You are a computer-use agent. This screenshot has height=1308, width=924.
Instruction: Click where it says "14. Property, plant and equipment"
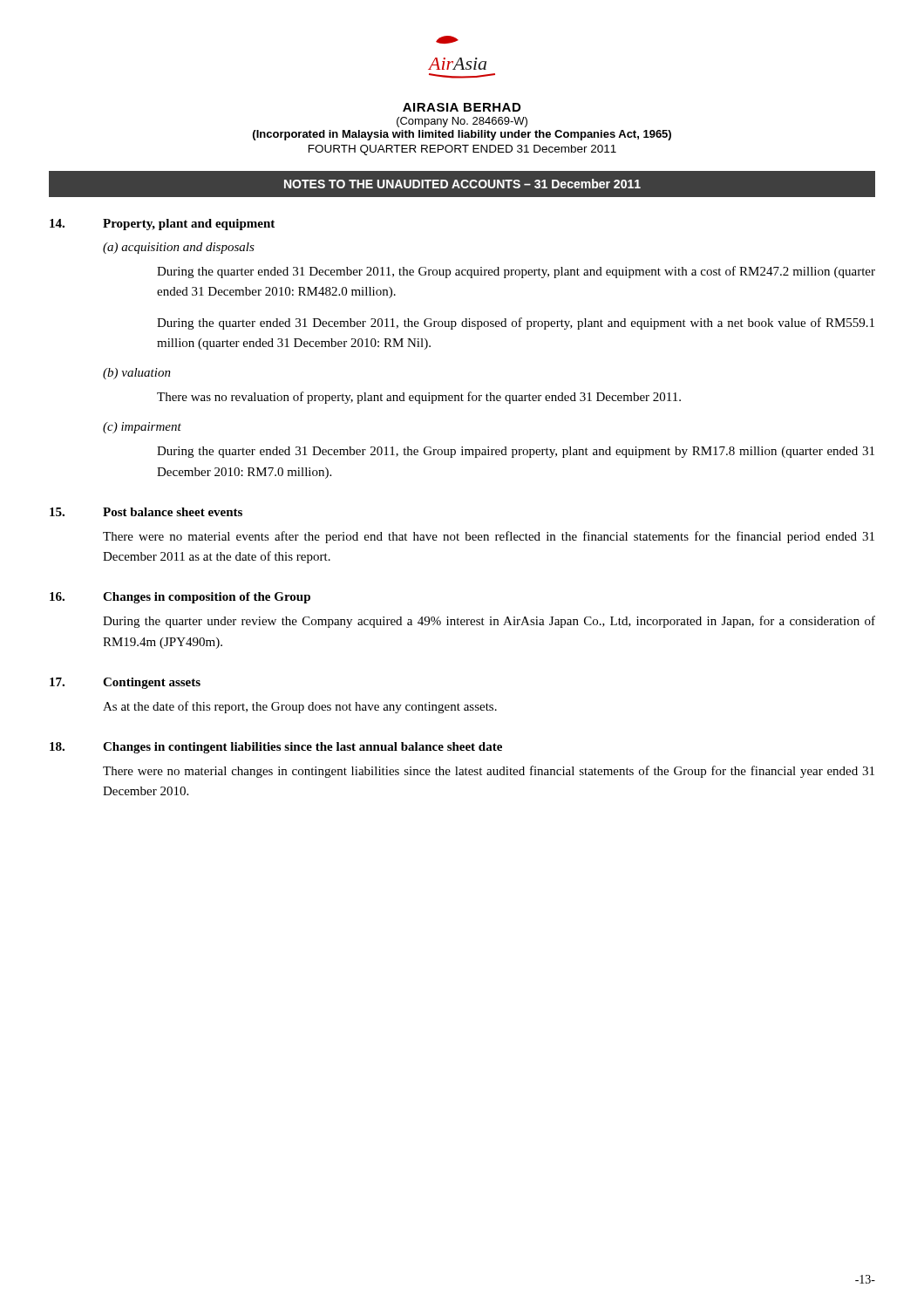click(162, 224)
